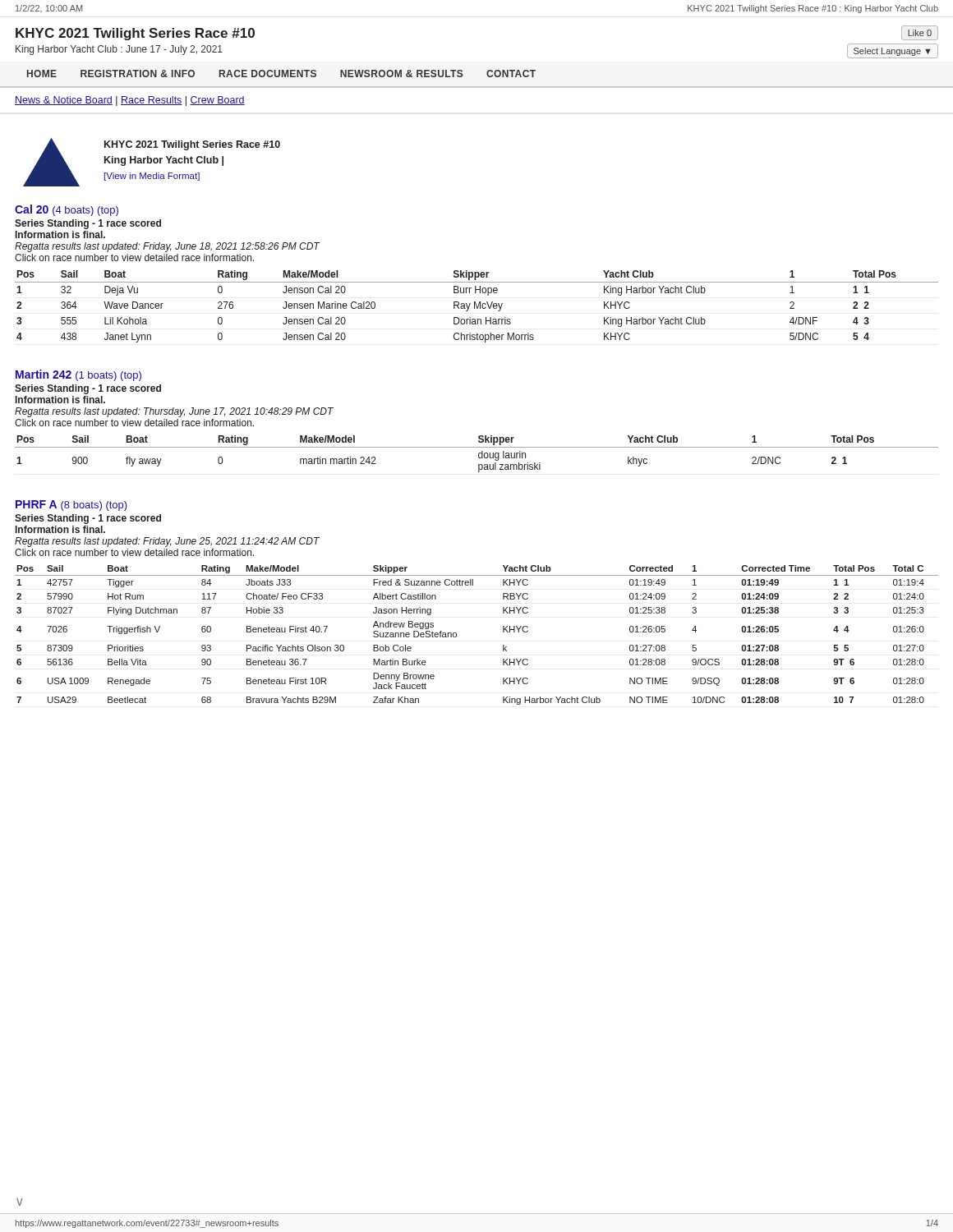This screenshot has height=1232, width=953.
Task: Navigate to the block starting "News & Notice Board"
Action: coord(130,100)
